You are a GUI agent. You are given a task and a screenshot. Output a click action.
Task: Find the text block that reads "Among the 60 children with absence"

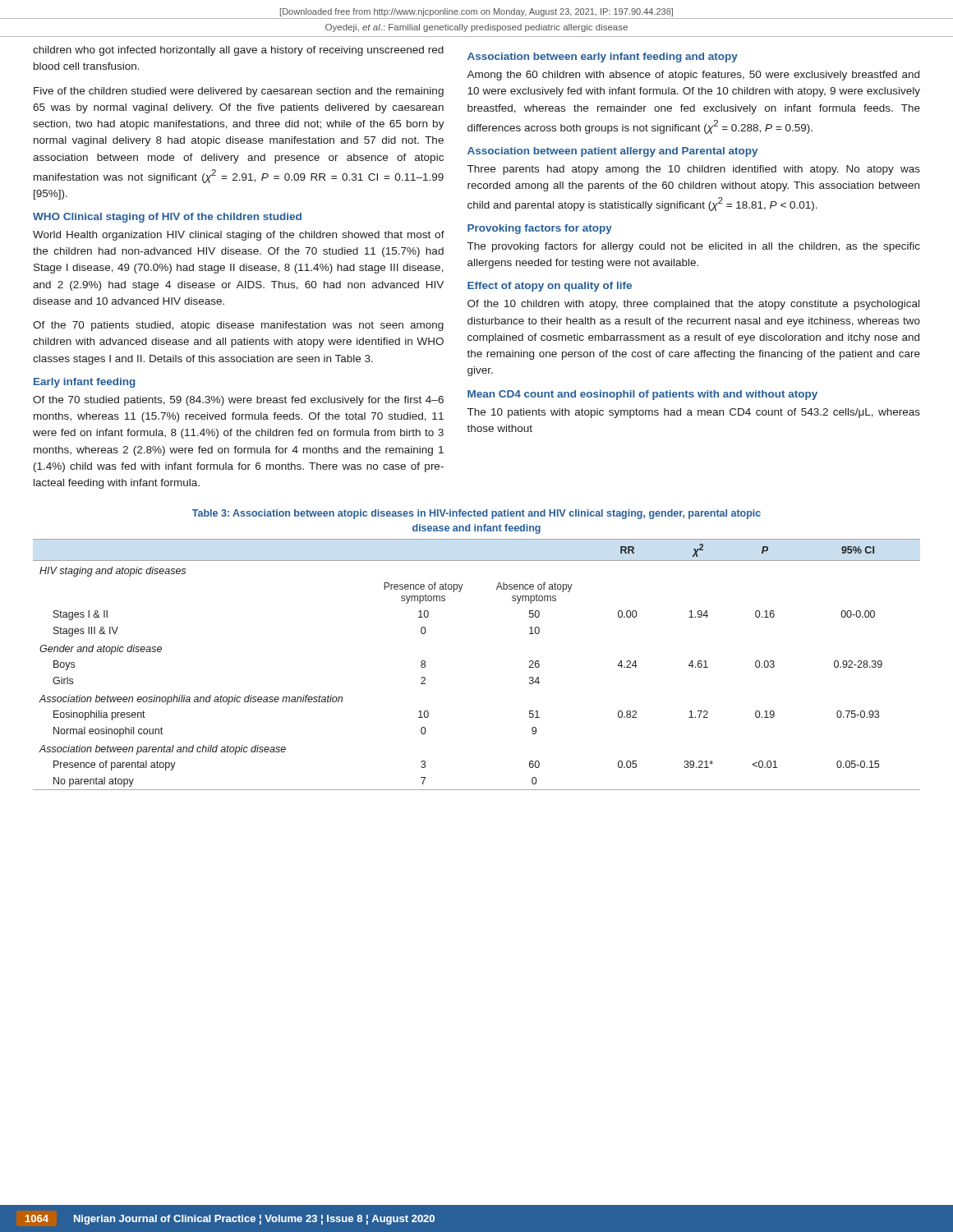[x=694, y=101]
